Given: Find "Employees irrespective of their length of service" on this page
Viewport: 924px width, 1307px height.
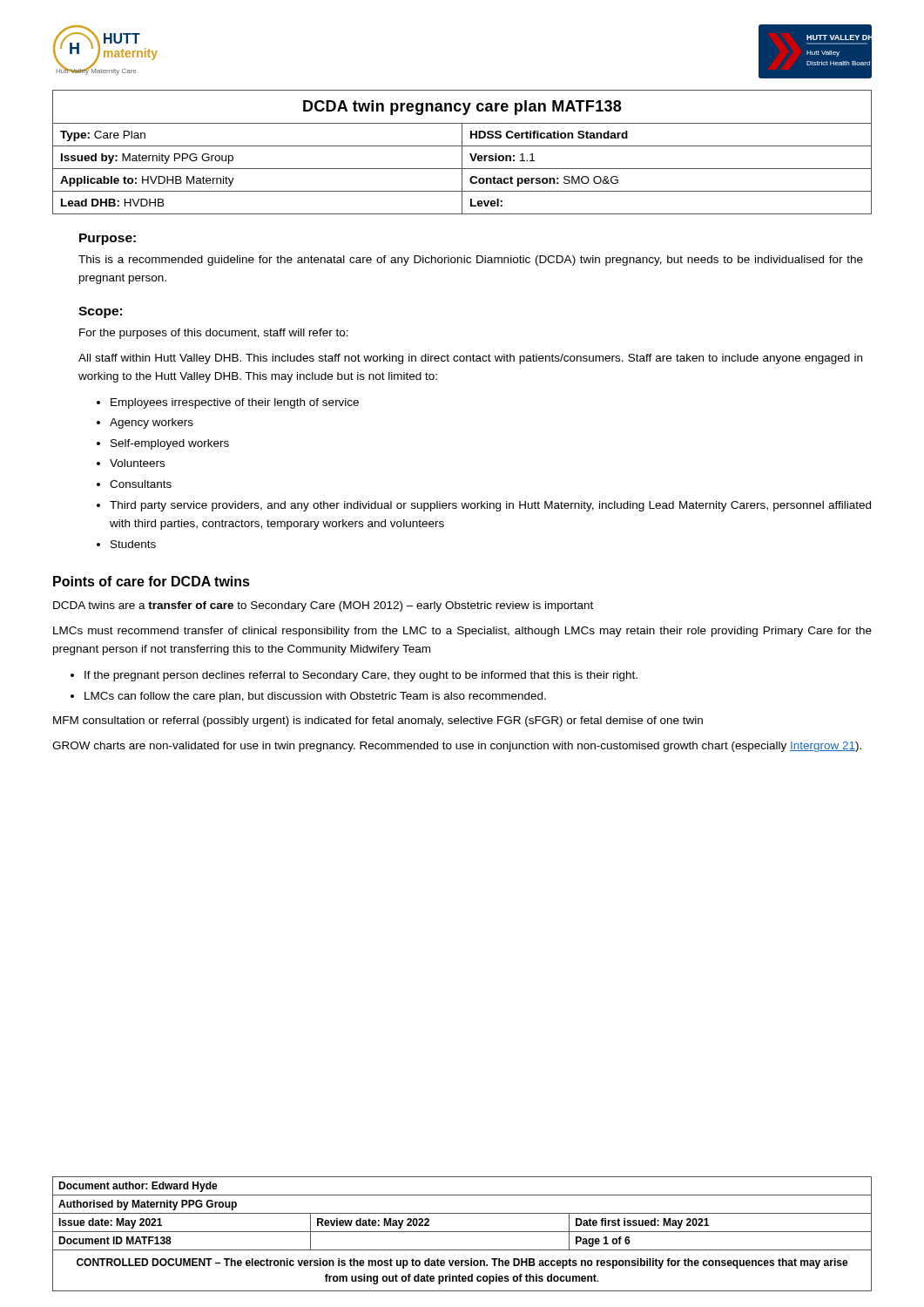Looking at the screenshot, I should [x=235, y=402].
